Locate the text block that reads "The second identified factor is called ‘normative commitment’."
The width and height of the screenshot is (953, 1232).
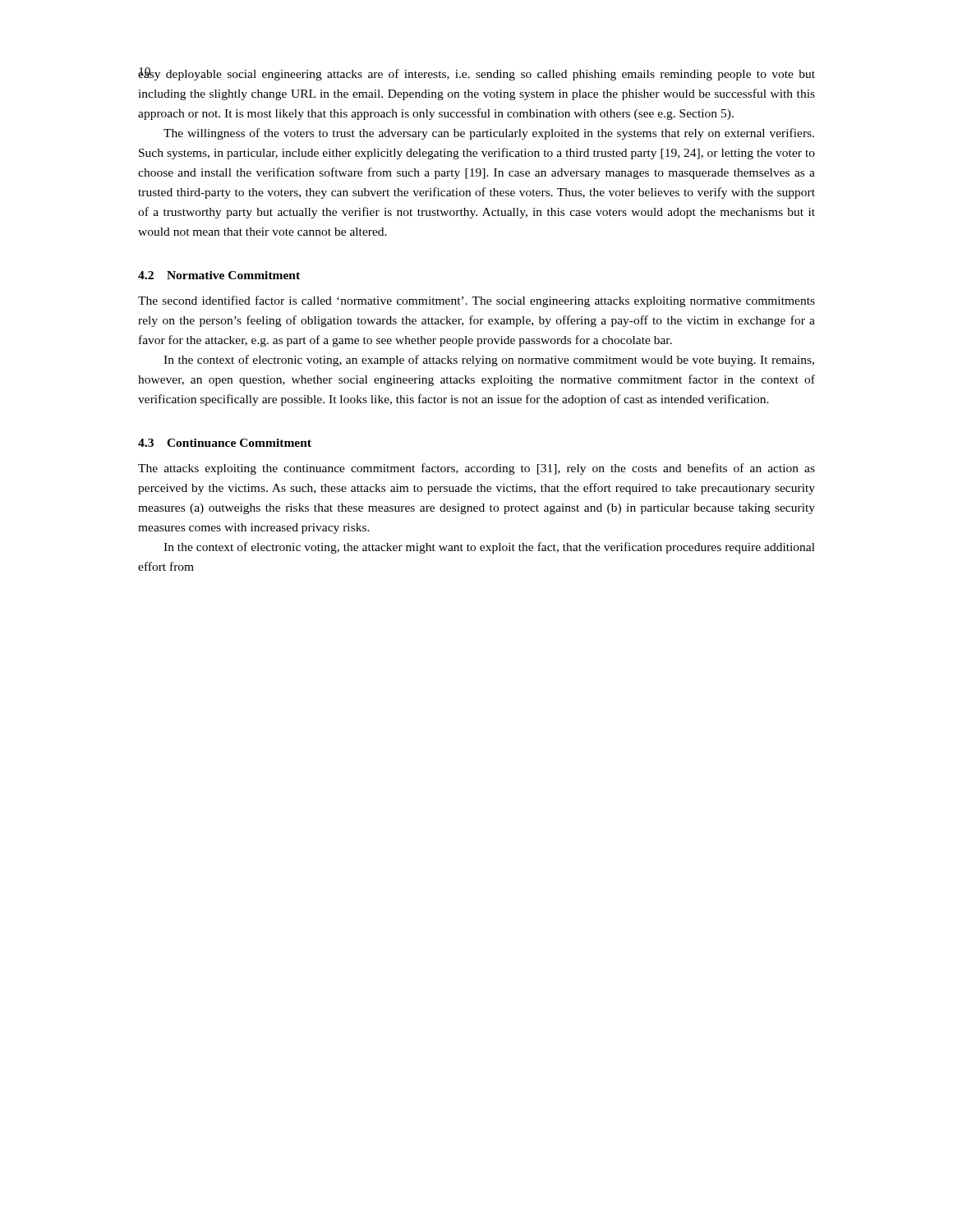(476, 320)
